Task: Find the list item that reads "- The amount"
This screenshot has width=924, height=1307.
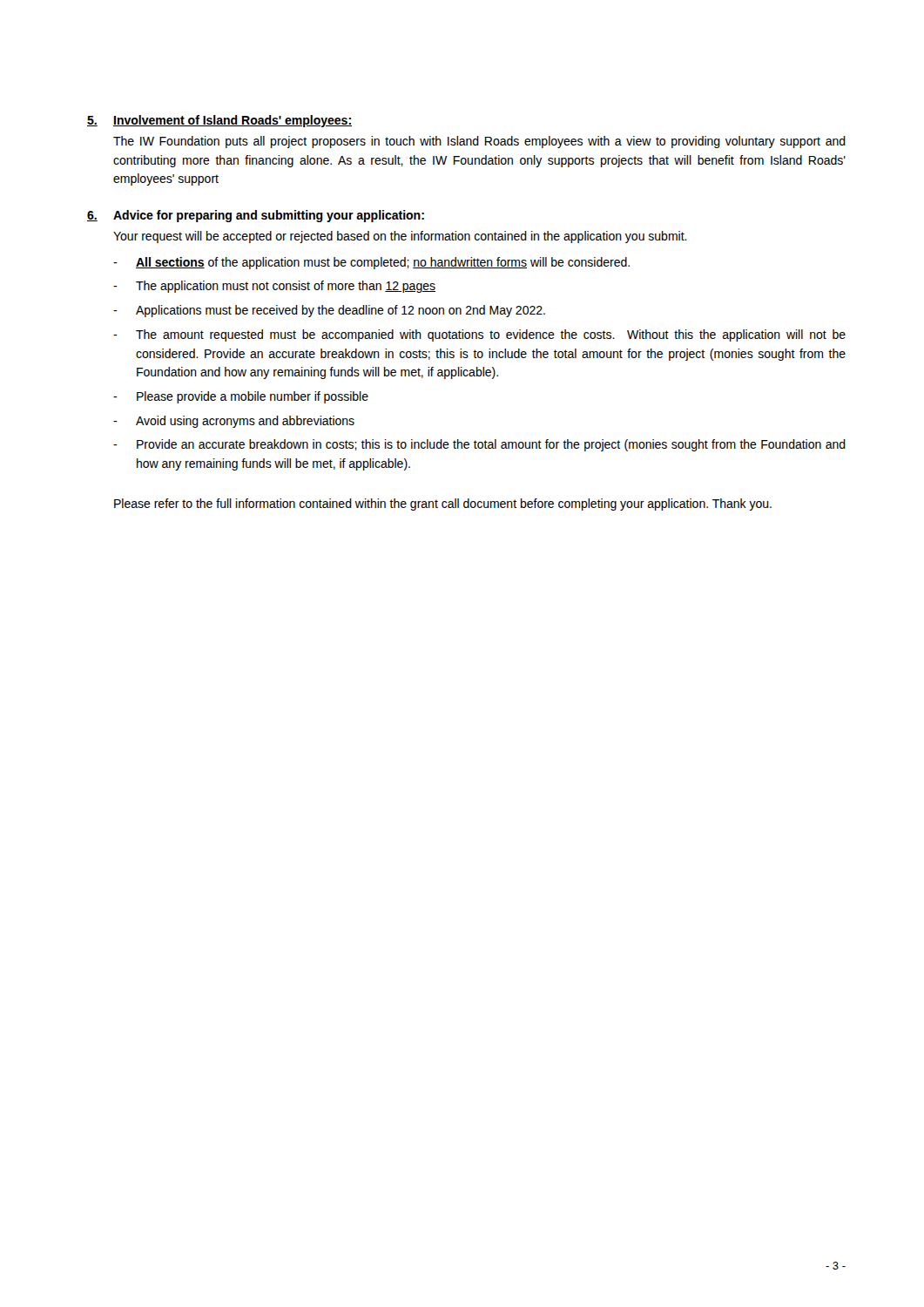Action: [479, 354]
